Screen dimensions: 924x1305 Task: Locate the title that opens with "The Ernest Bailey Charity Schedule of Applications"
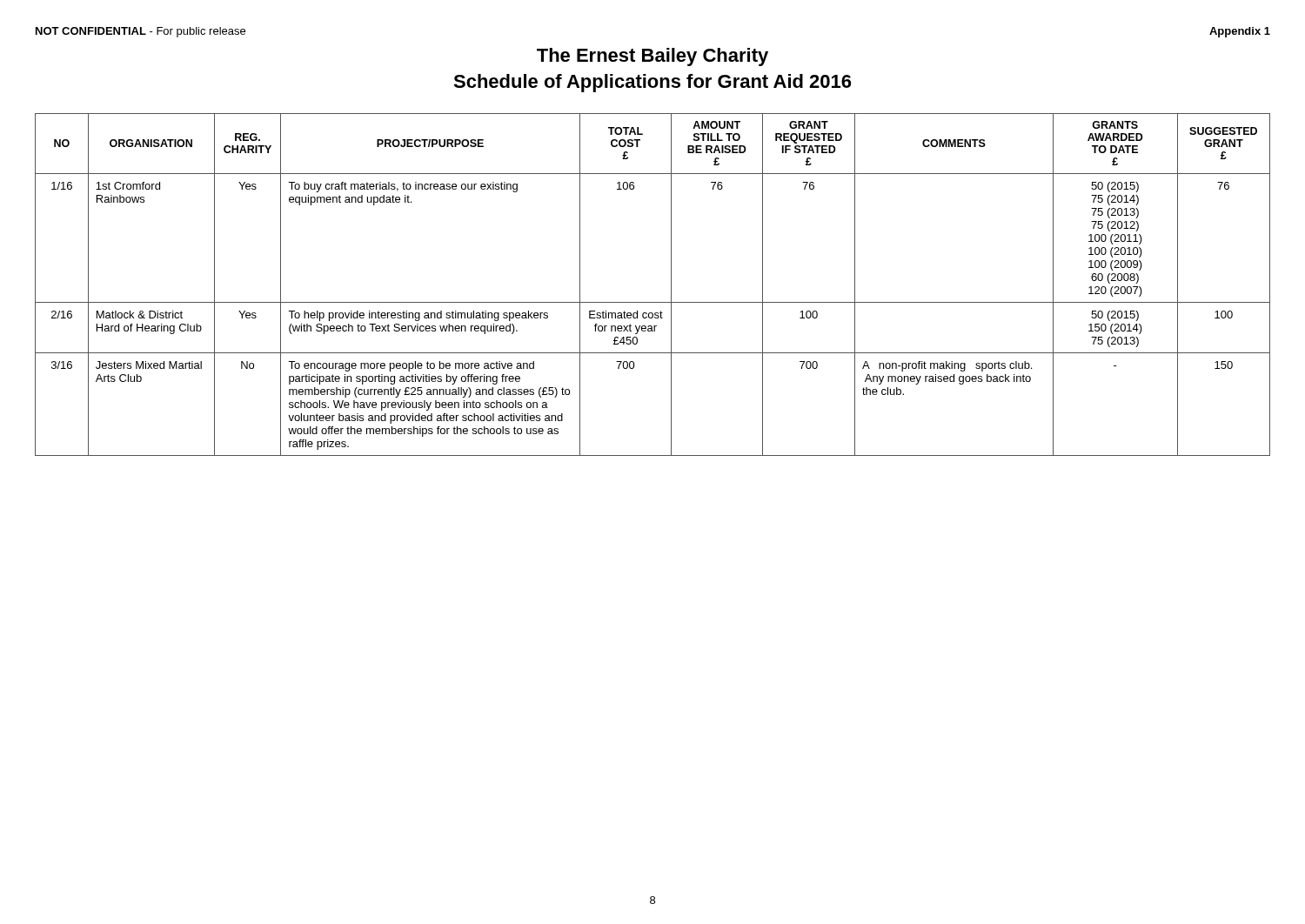[652, 69]
